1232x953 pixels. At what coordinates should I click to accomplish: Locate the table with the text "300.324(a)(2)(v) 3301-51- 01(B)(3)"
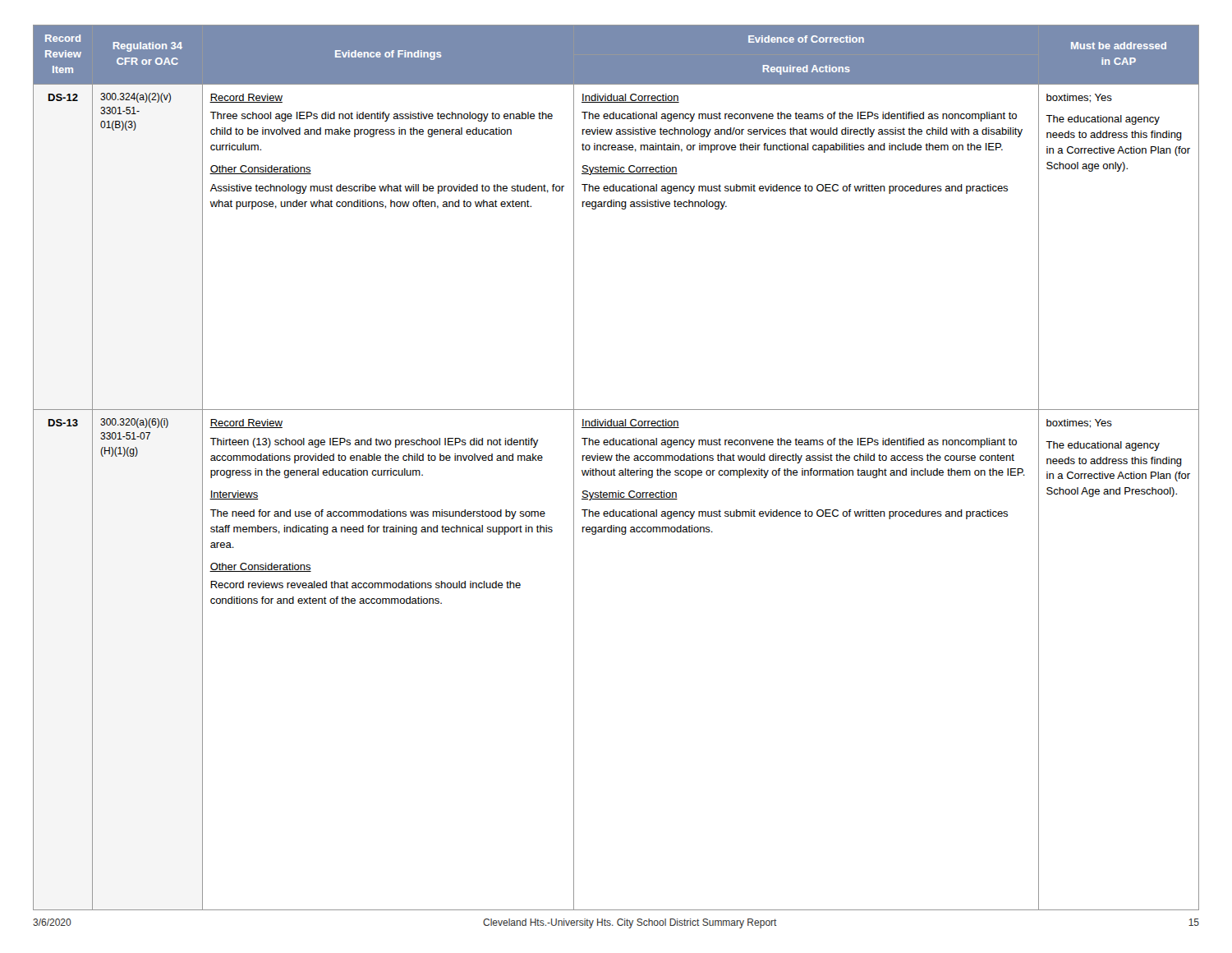pos(616,466)
